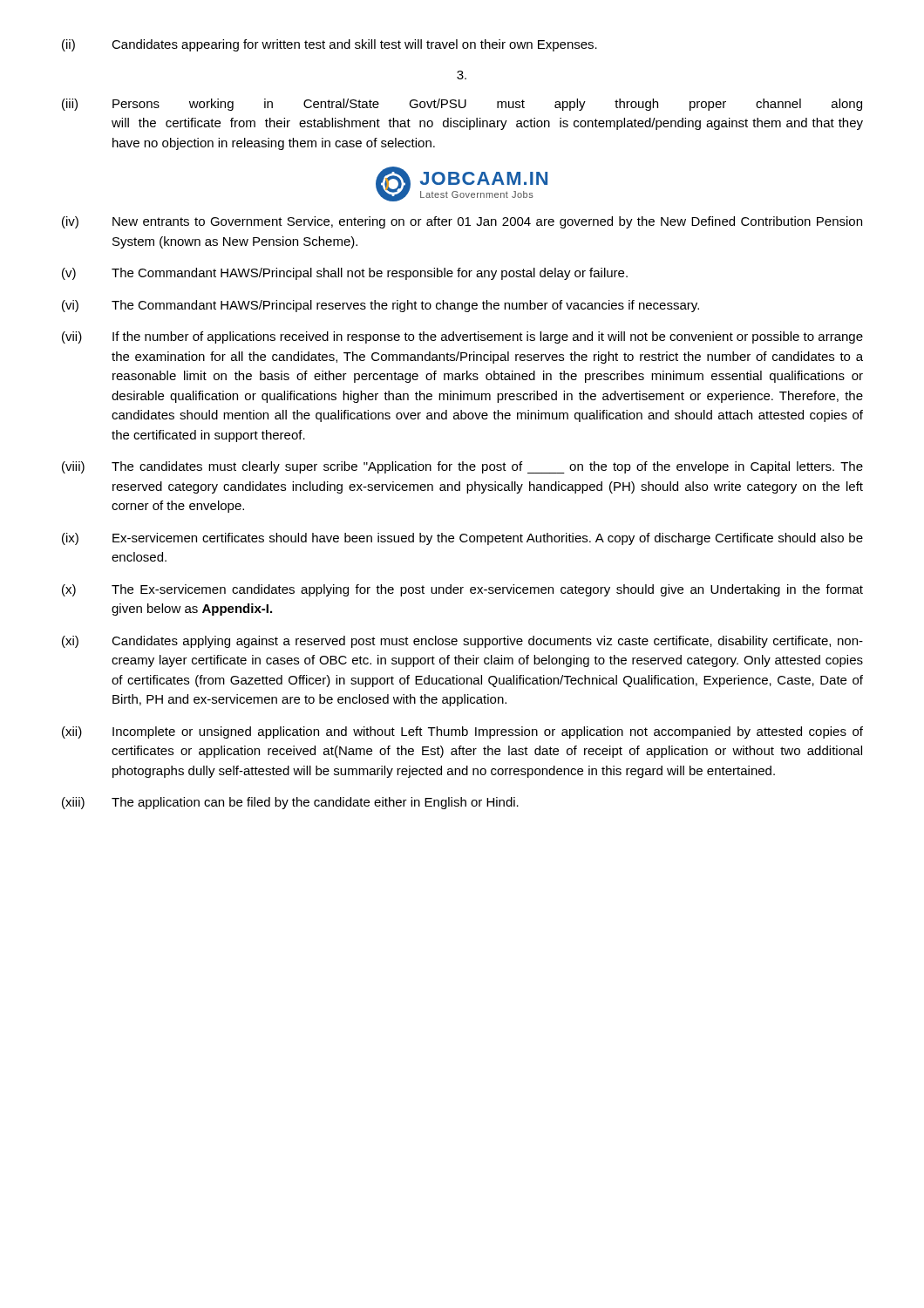This screenshot has width=924, height=1308.
Task: Find the list item containing "(v) The Commandant HAWS/Principal shall not"
Action: [462, 273]
